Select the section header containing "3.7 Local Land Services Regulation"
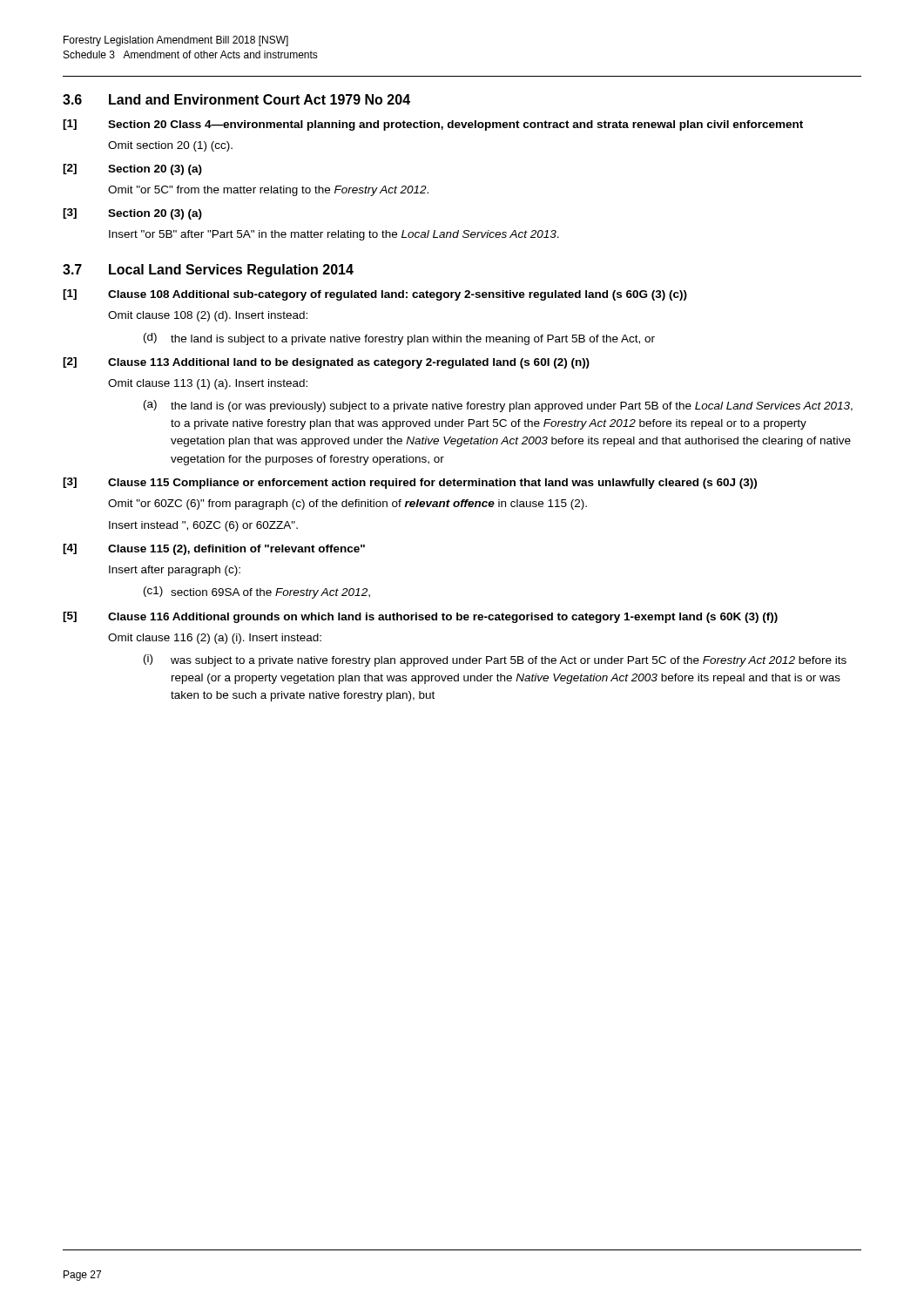Image resolution: width=924 pixels, height=1307 pixels. [208, 270]
